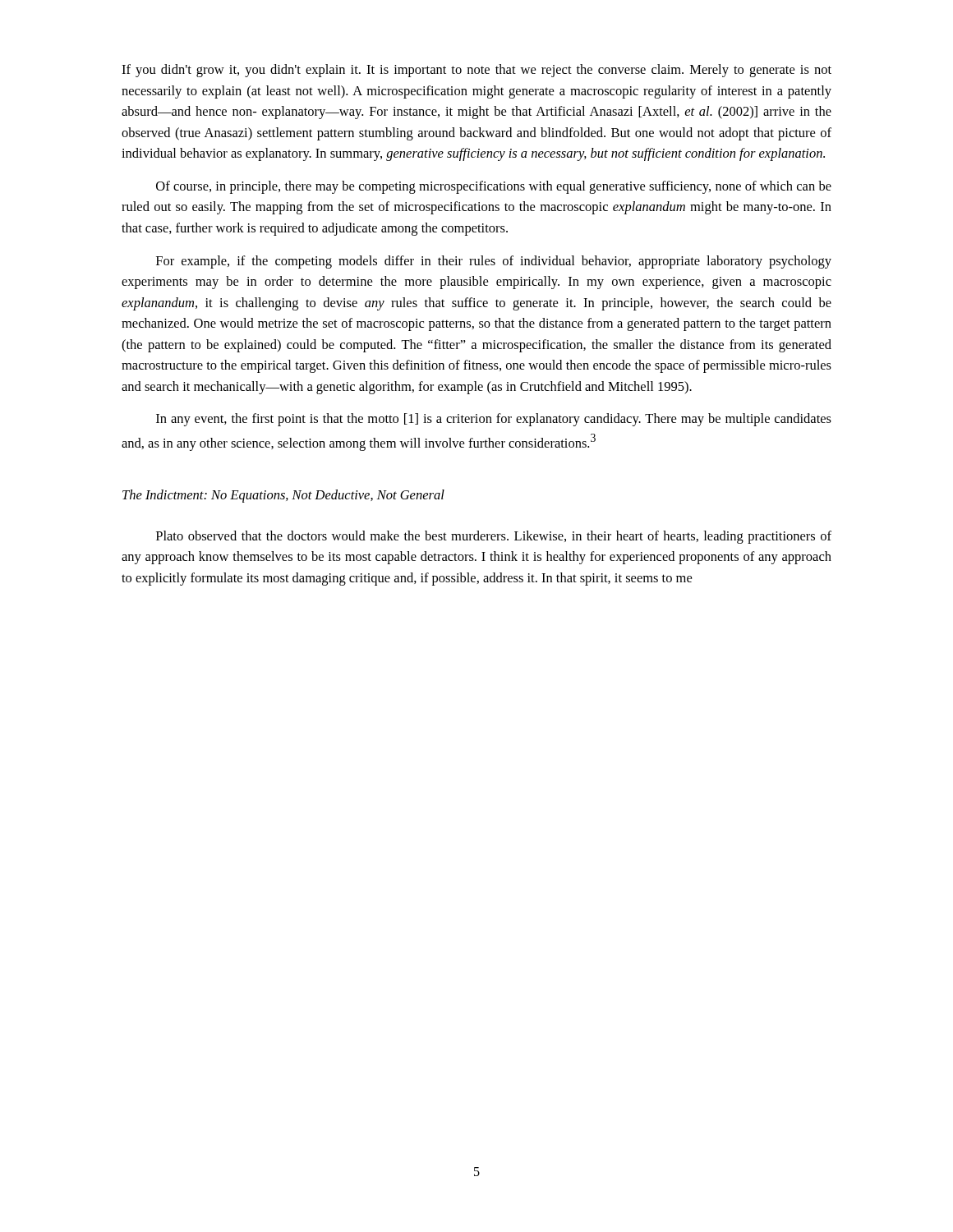
Task: Locate the block of text that opens with "Plato observed that the doctors"
Action: coord(476,557)
